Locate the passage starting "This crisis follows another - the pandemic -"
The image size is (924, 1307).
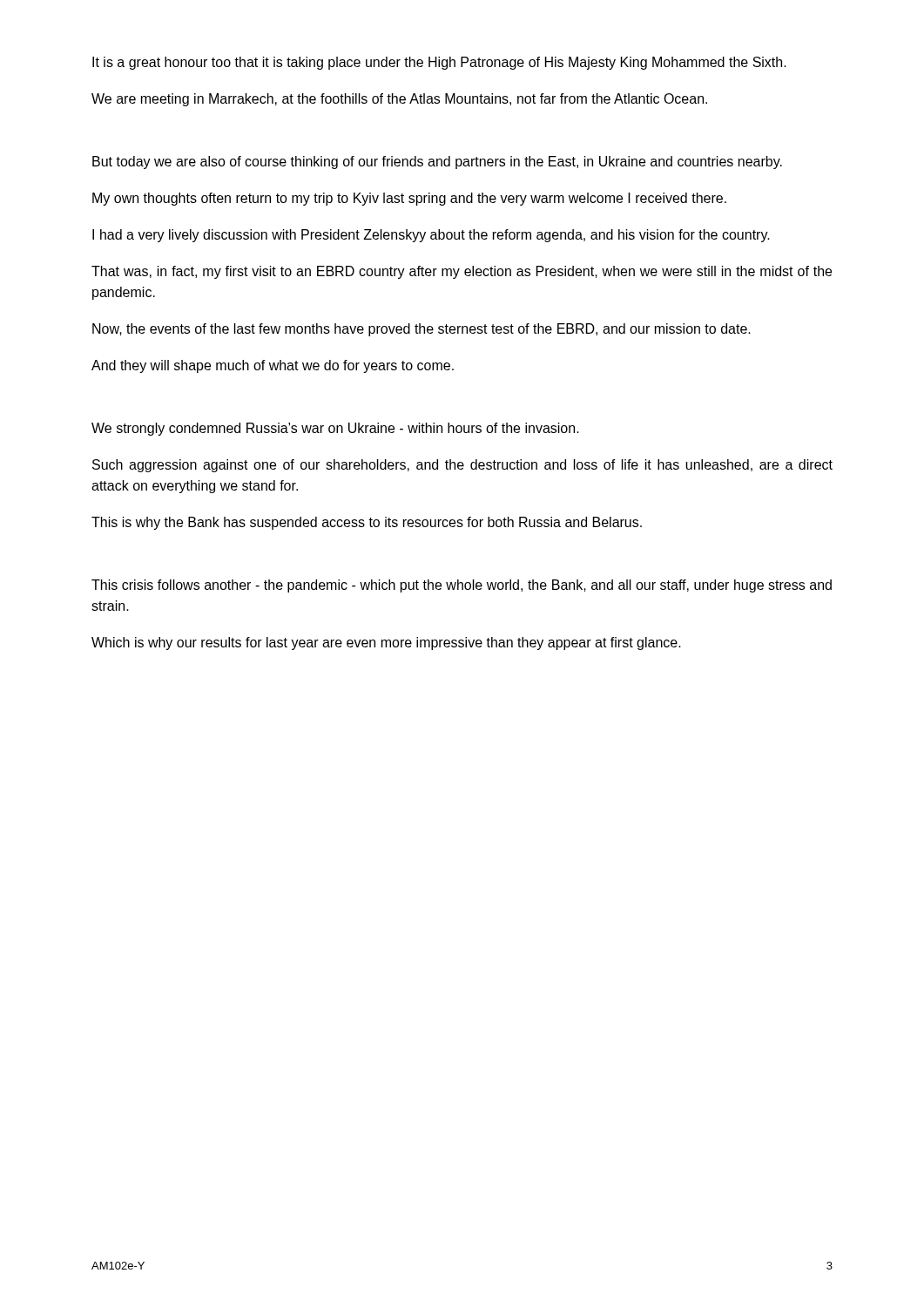pos(462,596)
